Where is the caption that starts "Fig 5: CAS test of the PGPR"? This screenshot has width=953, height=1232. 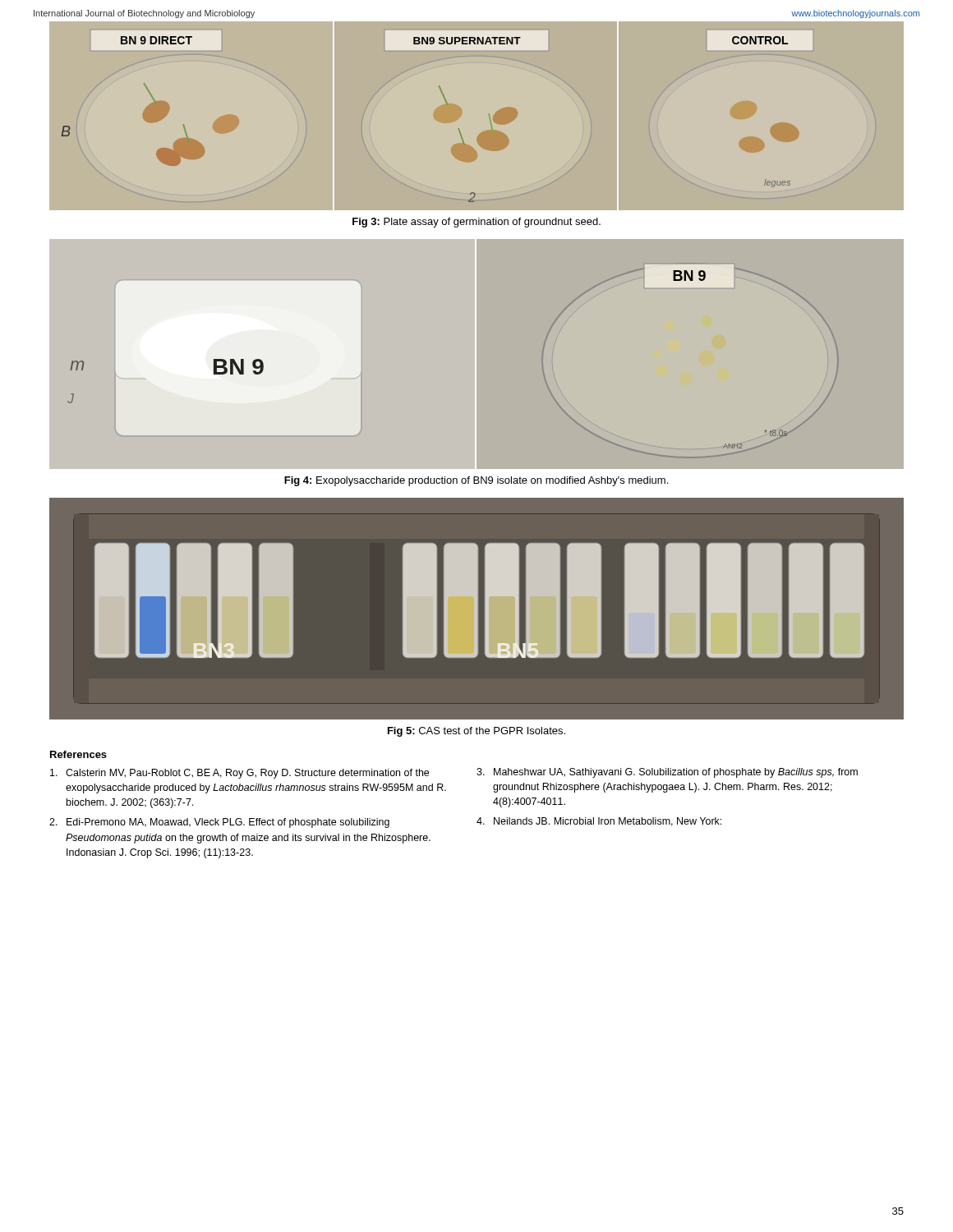[x=476, y=731]
